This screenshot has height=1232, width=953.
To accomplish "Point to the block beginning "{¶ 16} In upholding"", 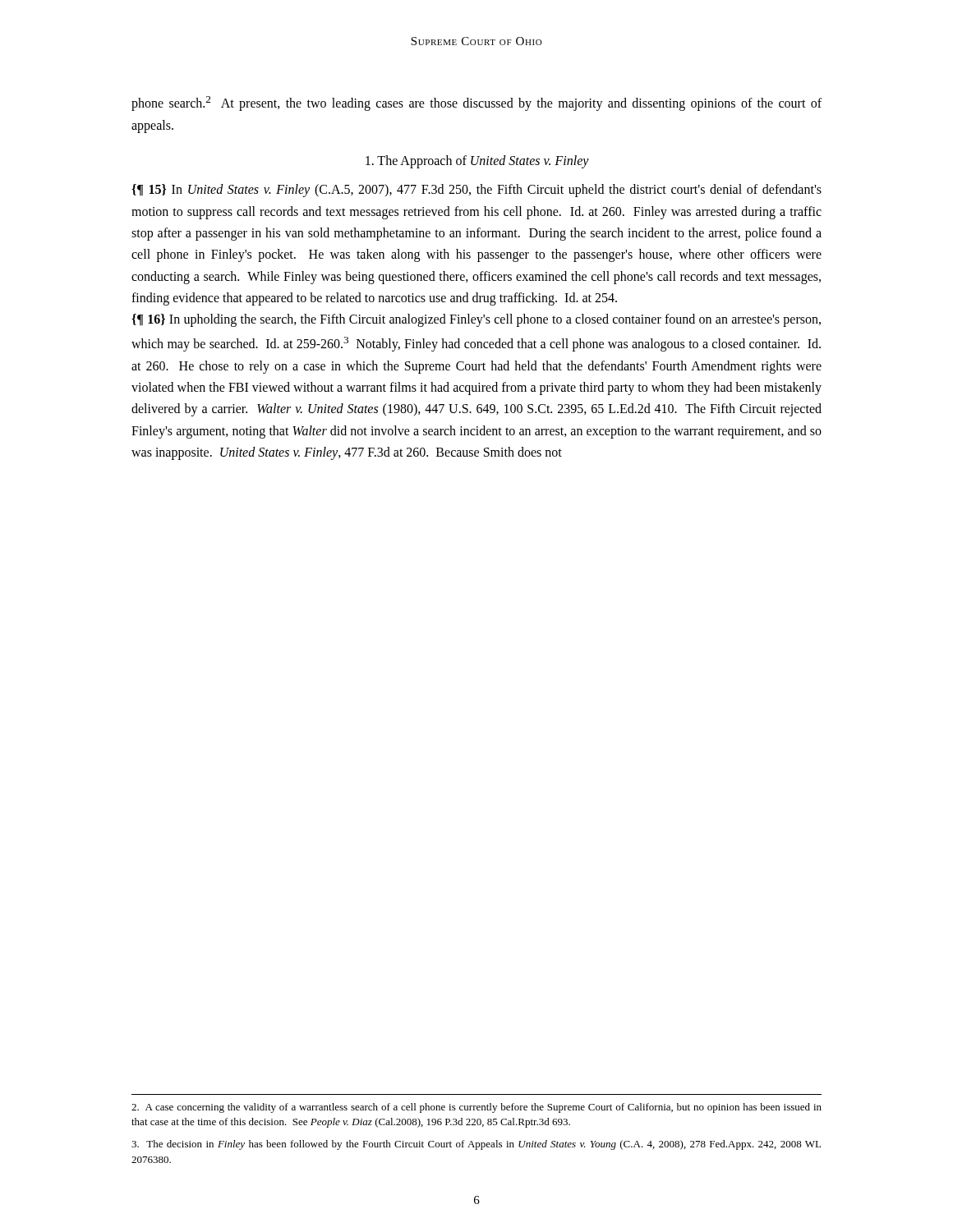I will tap(476, 386).
